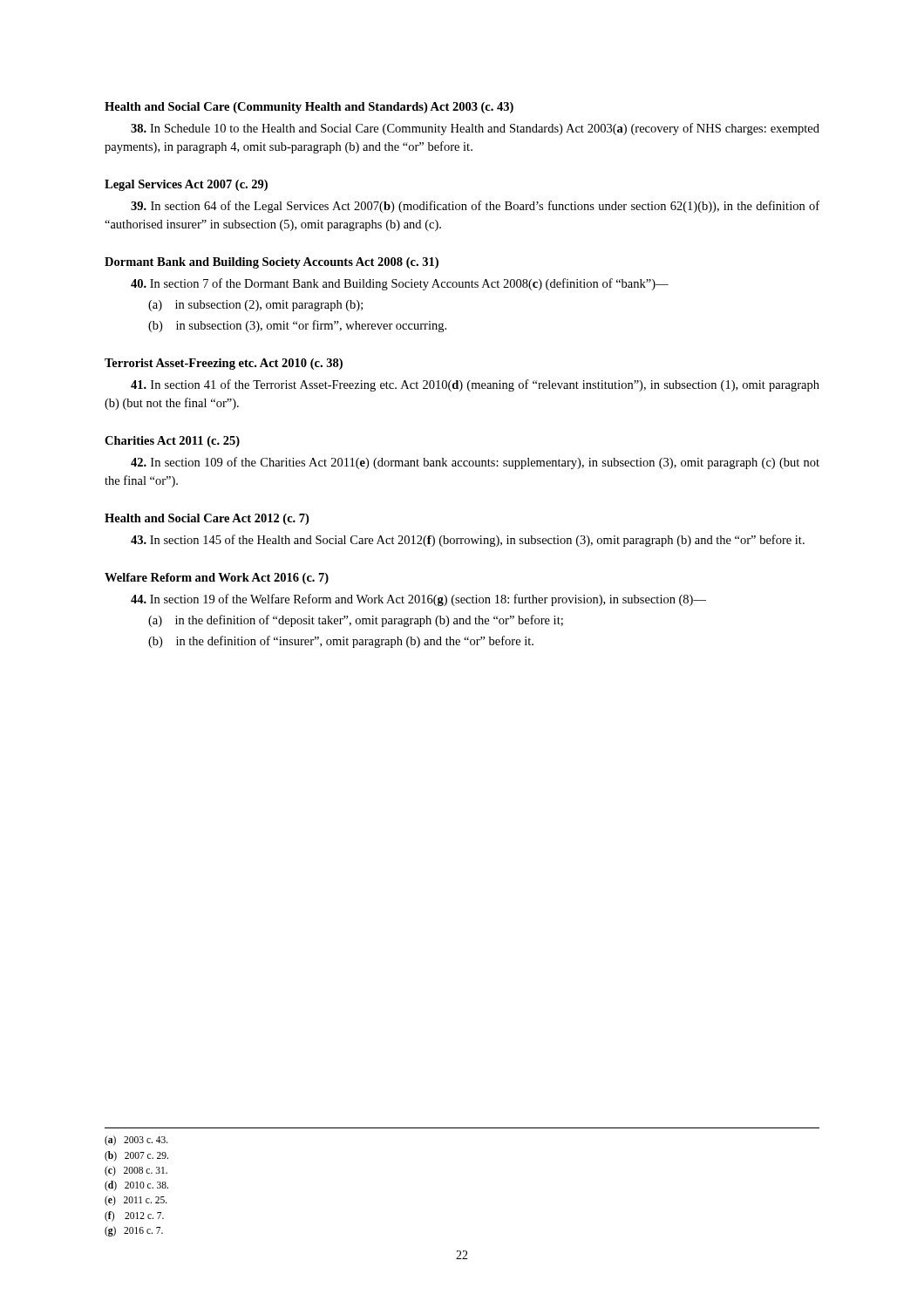This screenshot has height=1308, width=924.
Task: Point to the block beginning "(b) in the definition of “insurer”, omit"
Action: (341, 641)
